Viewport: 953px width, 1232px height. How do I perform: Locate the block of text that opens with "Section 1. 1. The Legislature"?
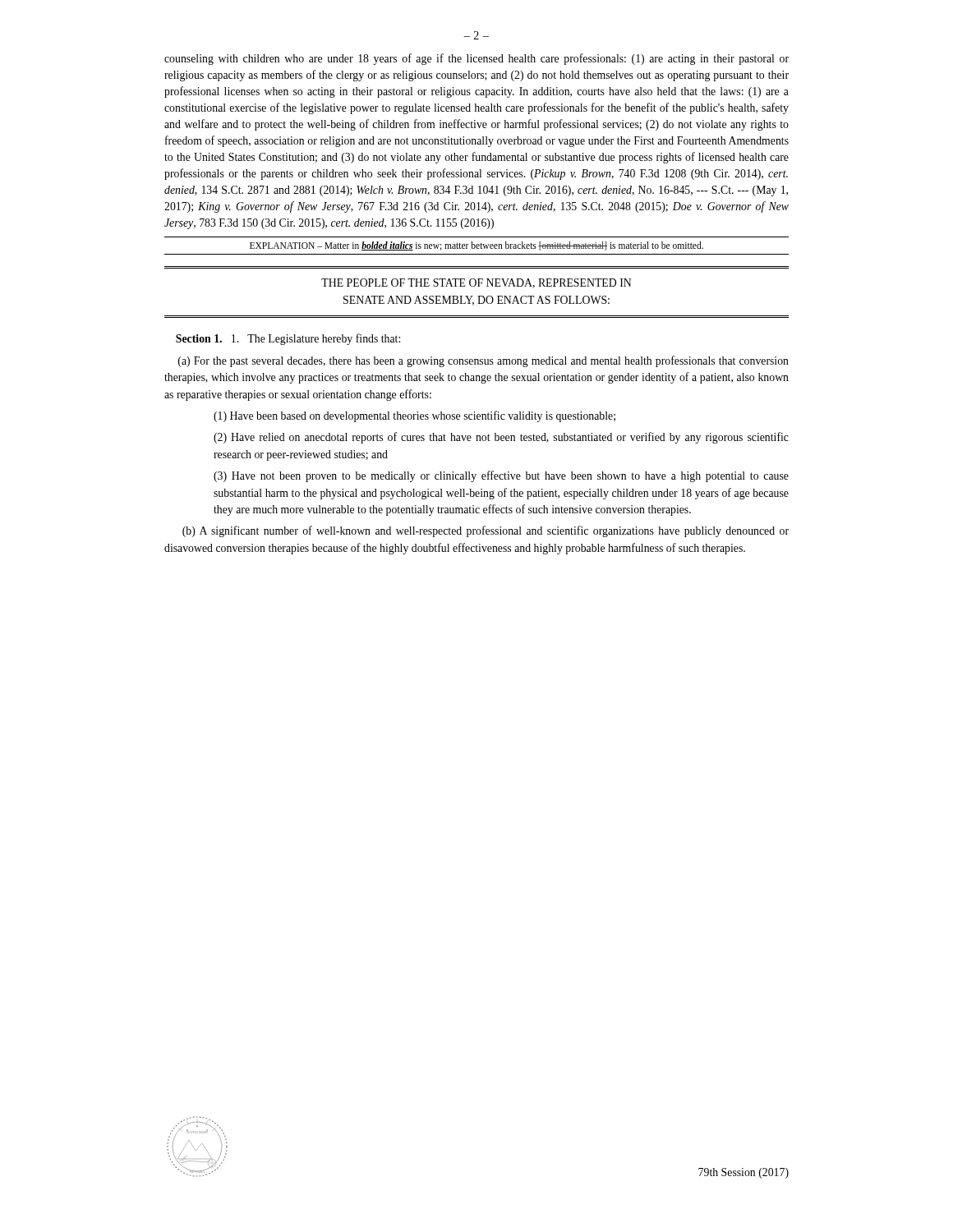click(x=283, y=339)
